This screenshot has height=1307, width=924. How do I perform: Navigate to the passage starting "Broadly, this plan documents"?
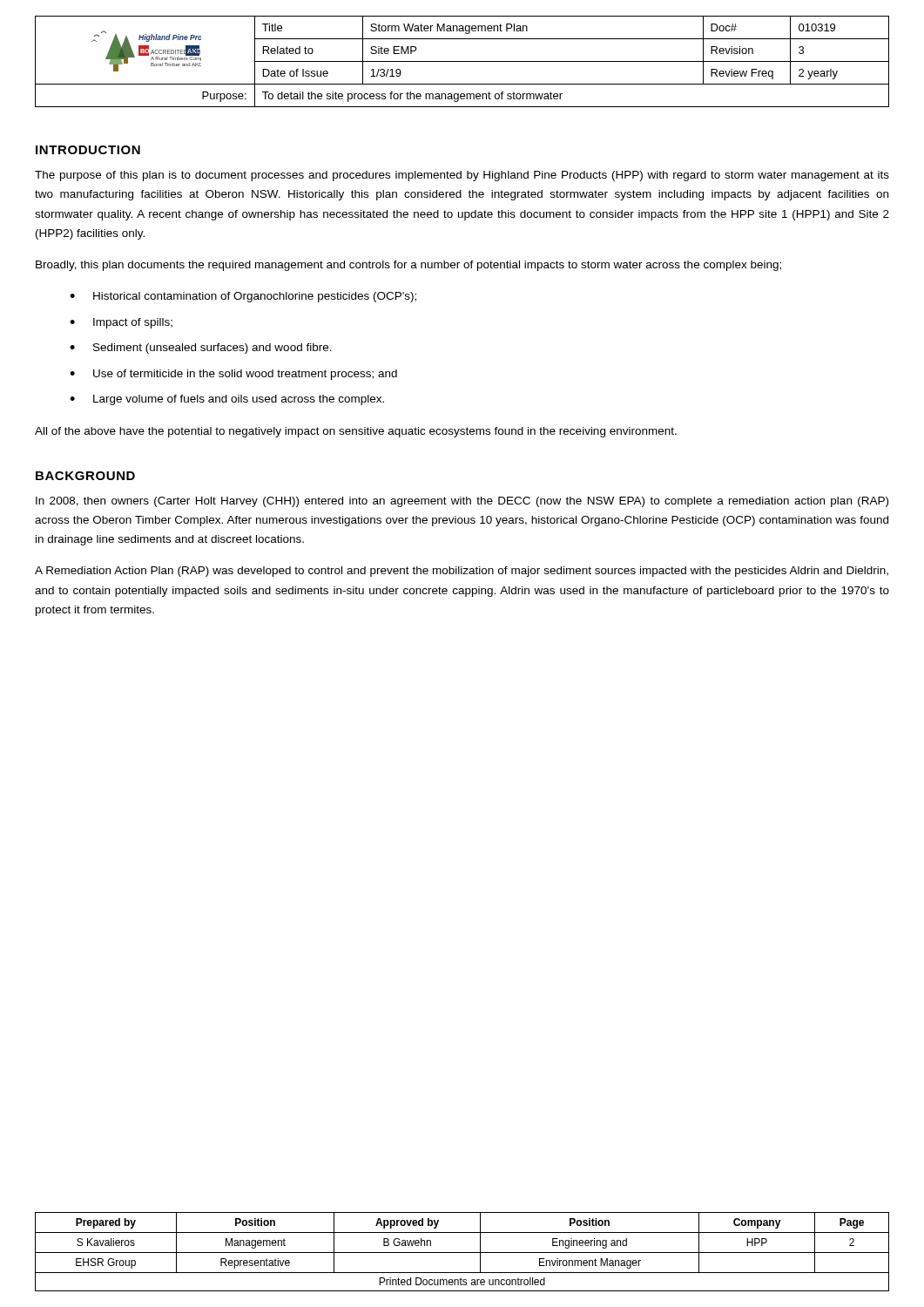pos(409,265)
